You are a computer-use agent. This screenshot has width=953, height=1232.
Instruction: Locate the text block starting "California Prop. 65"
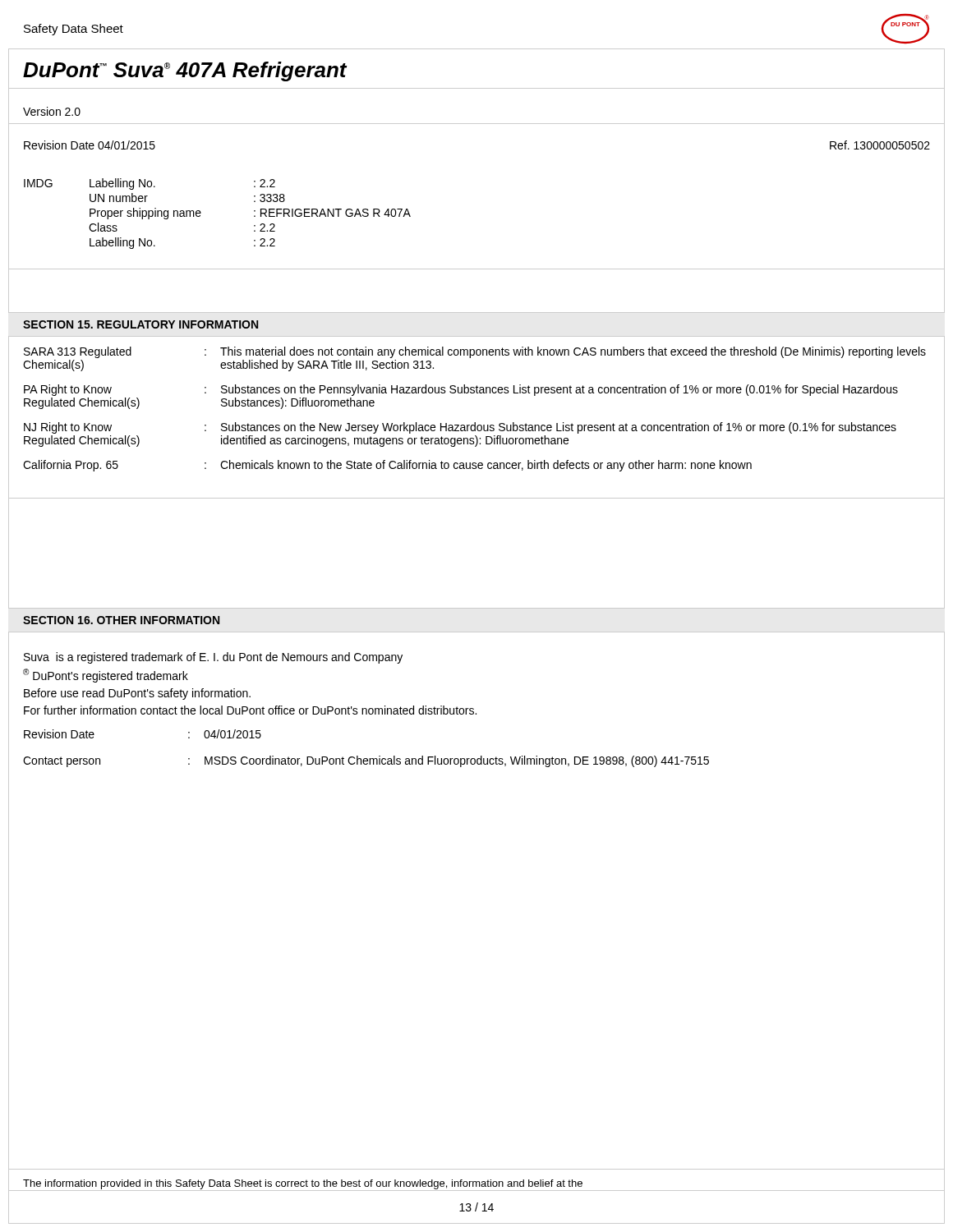pyautogui.click(x=476, y=465)
